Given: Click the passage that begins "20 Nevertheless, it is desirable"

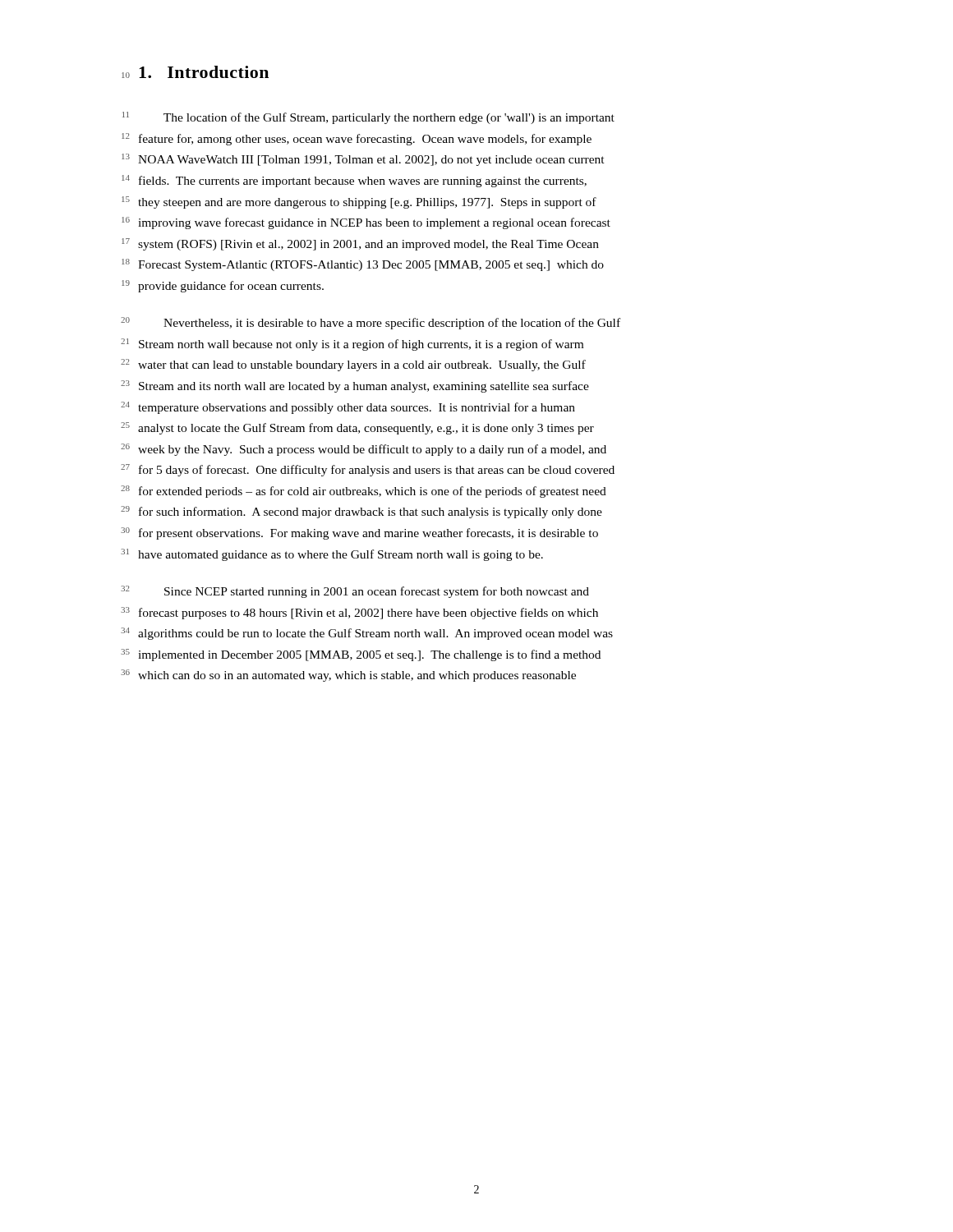Looking at the screenshot, I should (x=476, y=438).
